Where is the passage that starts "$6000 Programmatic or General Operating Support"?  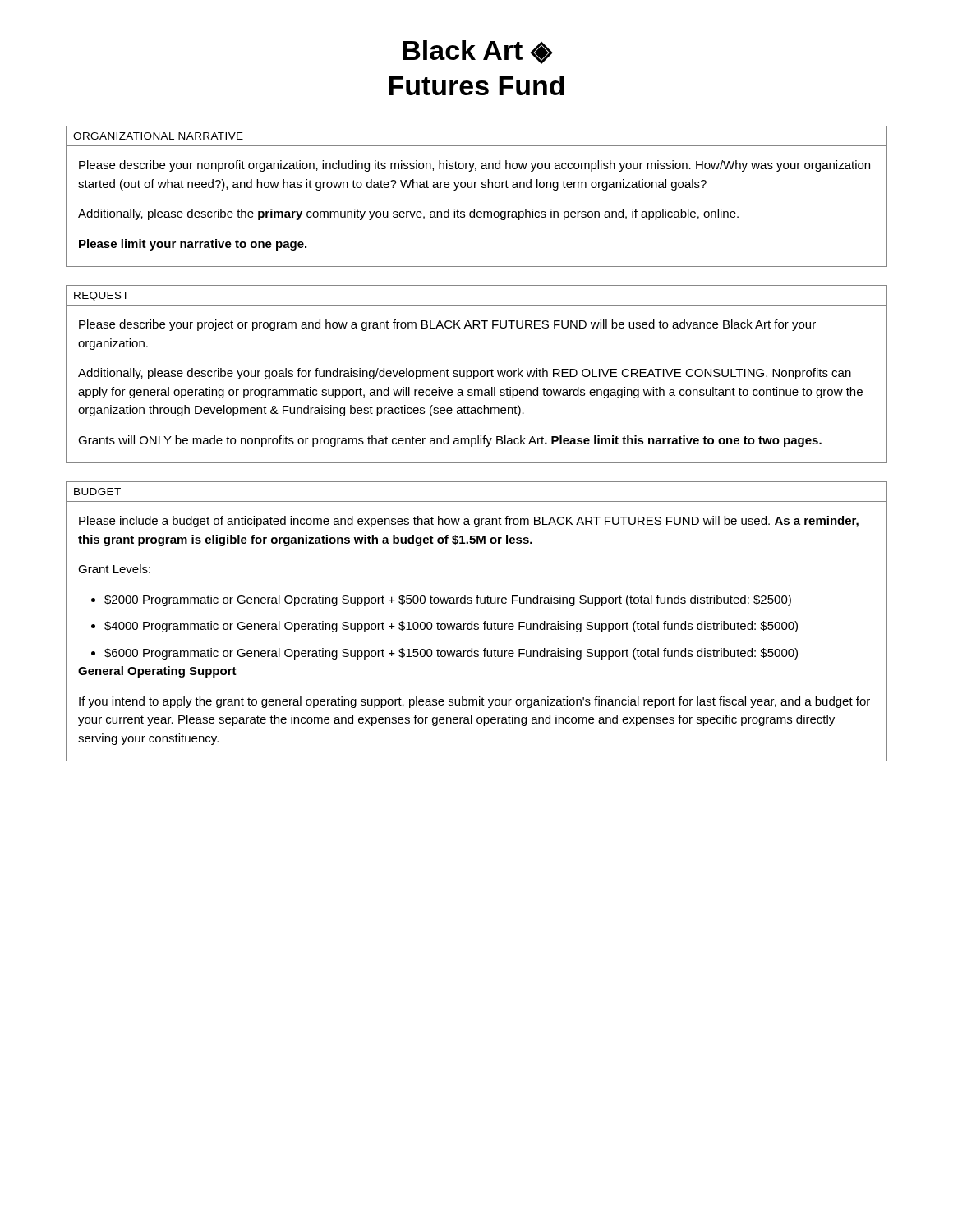click(x=451, y=652)
